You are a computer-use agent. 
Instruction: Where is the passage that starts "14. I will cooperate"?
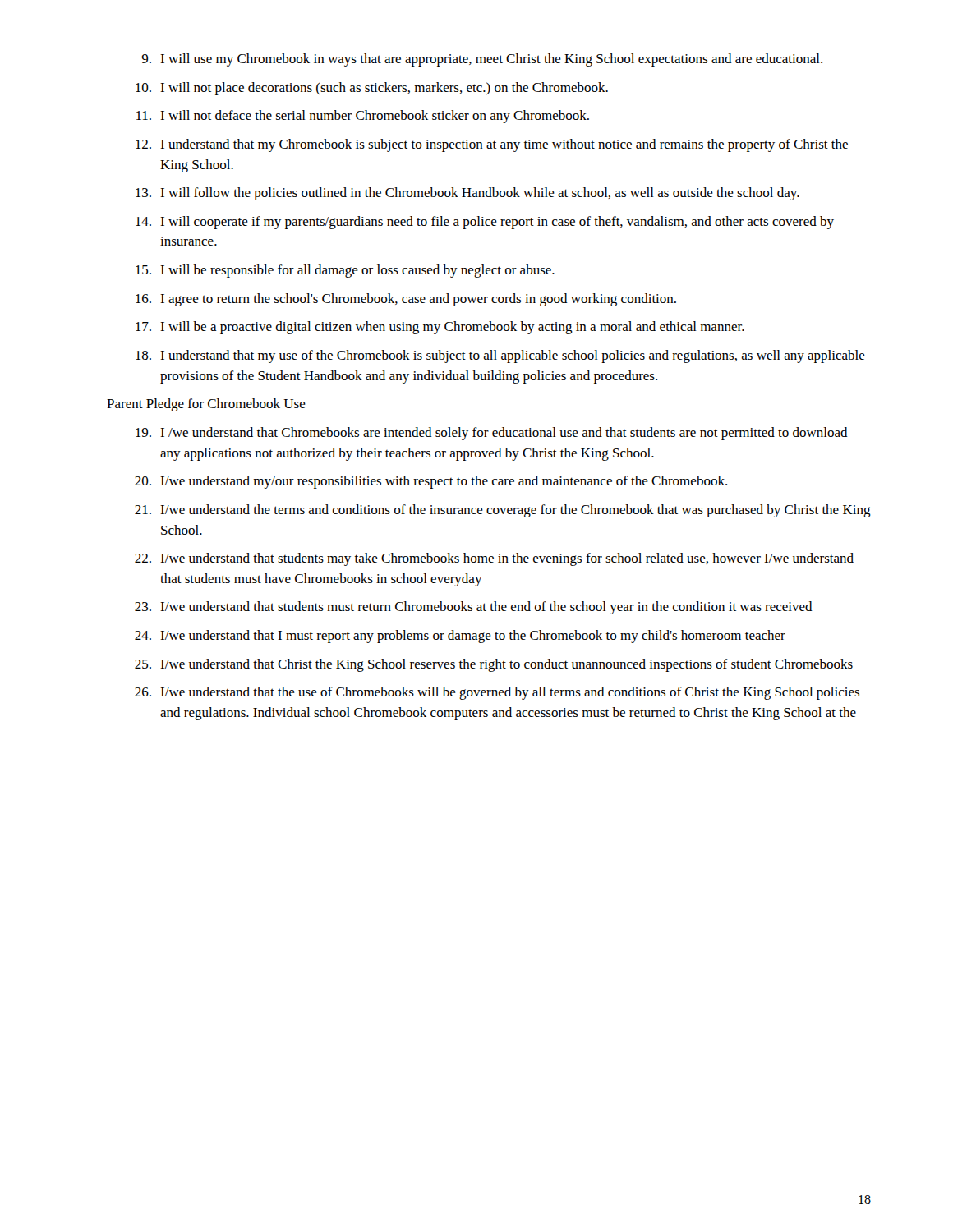489,232
